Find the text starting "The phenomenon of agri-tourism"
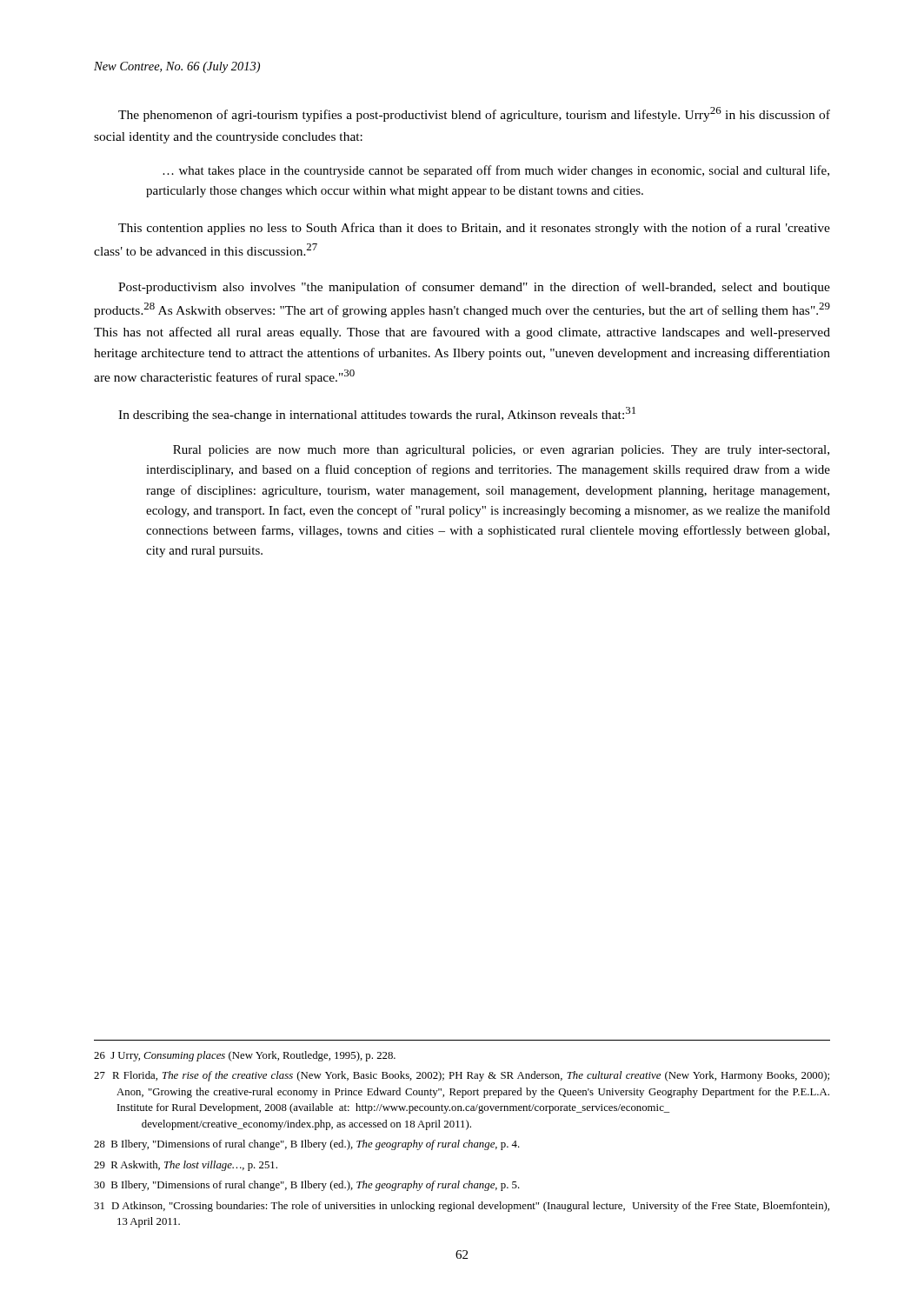Image resolution: width=924 pixels, height=1304 pixels. (462, 123)
